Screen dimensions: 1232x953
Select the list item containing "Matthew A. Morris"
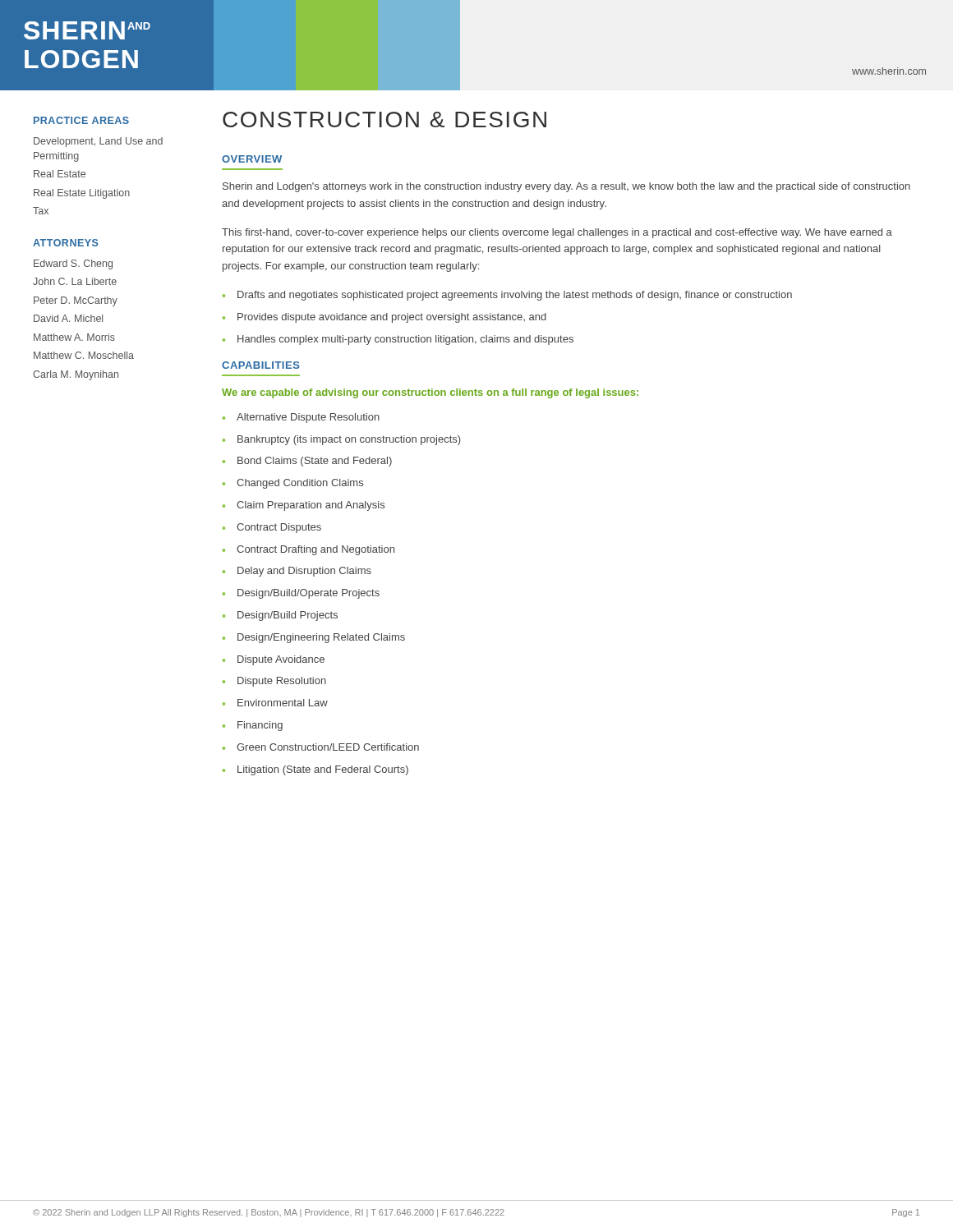(x=74, y=337)
